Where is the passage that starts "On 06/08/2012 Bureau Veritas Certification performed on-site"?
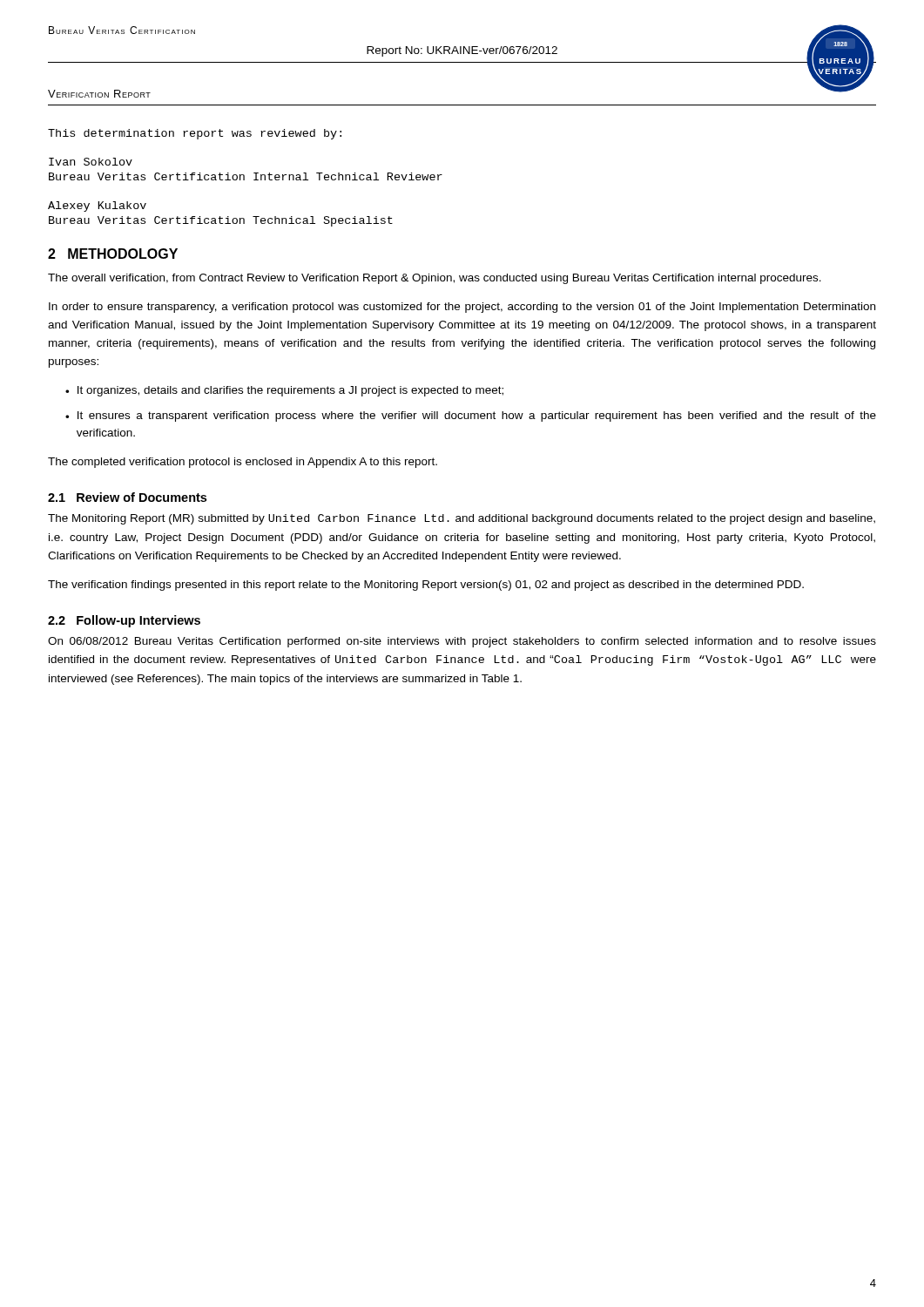 (x=462, y=660)
